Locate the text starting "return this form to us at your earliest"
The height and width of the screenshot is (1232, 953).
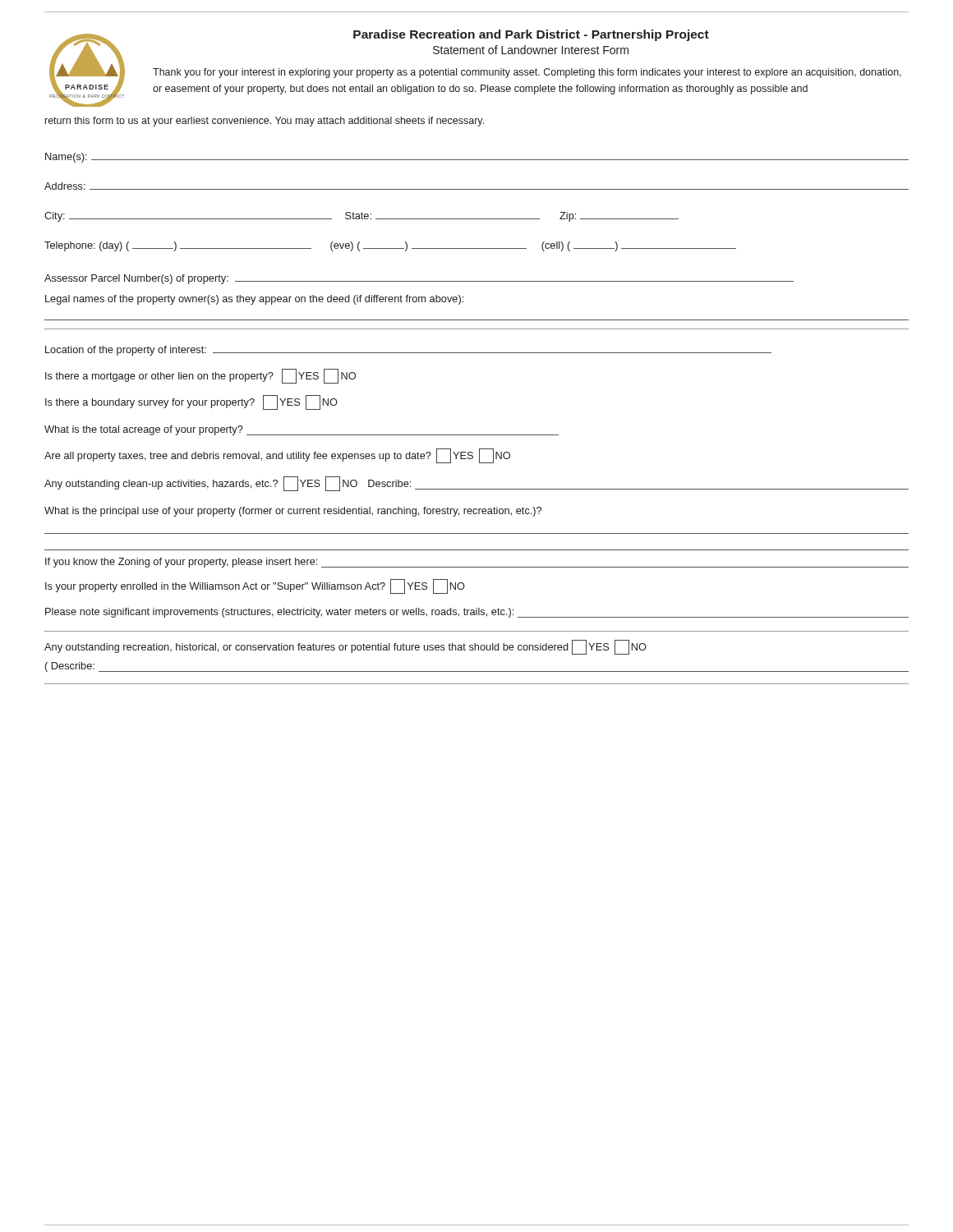[x=265, y=121]
